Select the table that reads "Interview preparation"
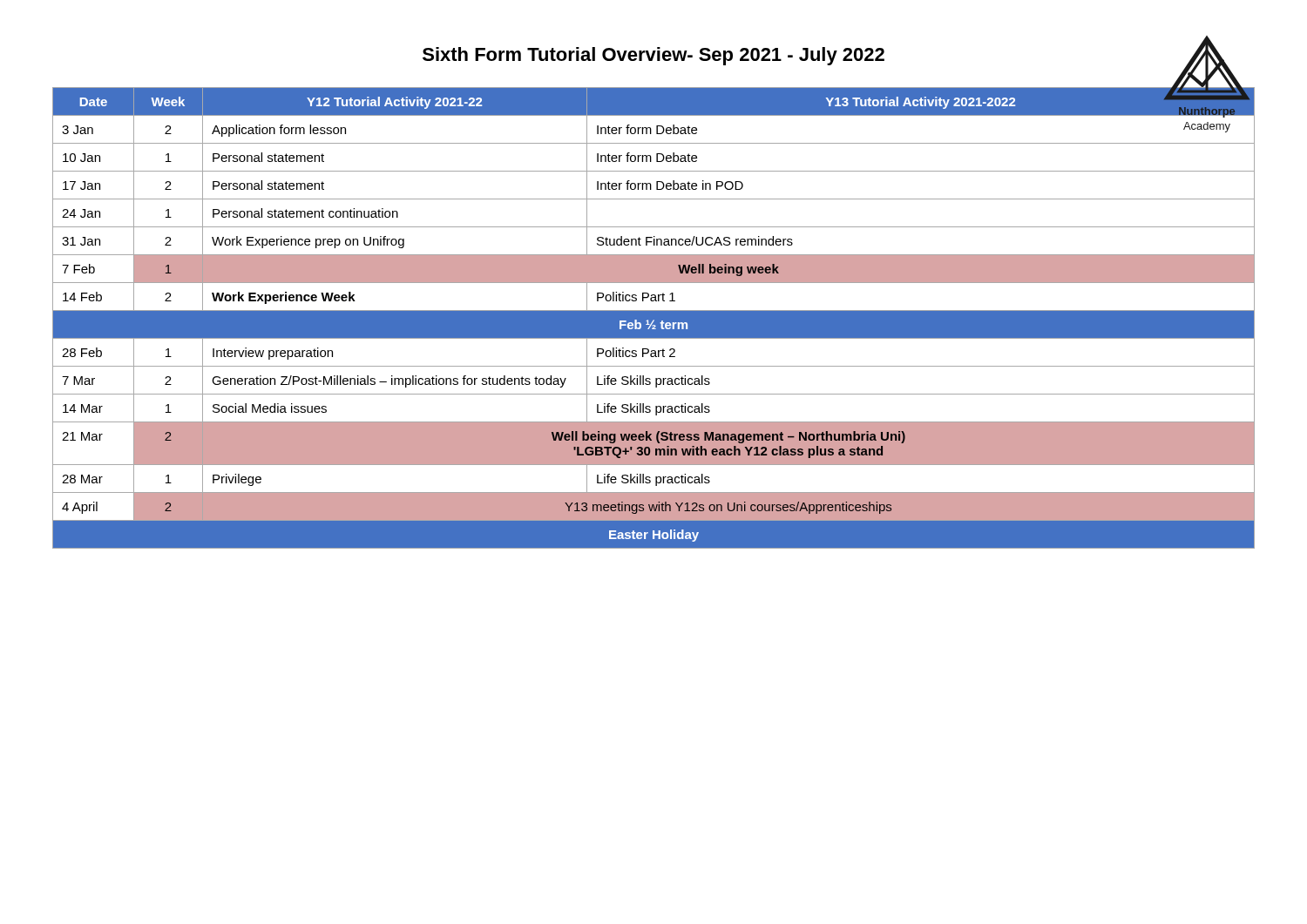The image size is (1307, 924). (654, 318)
